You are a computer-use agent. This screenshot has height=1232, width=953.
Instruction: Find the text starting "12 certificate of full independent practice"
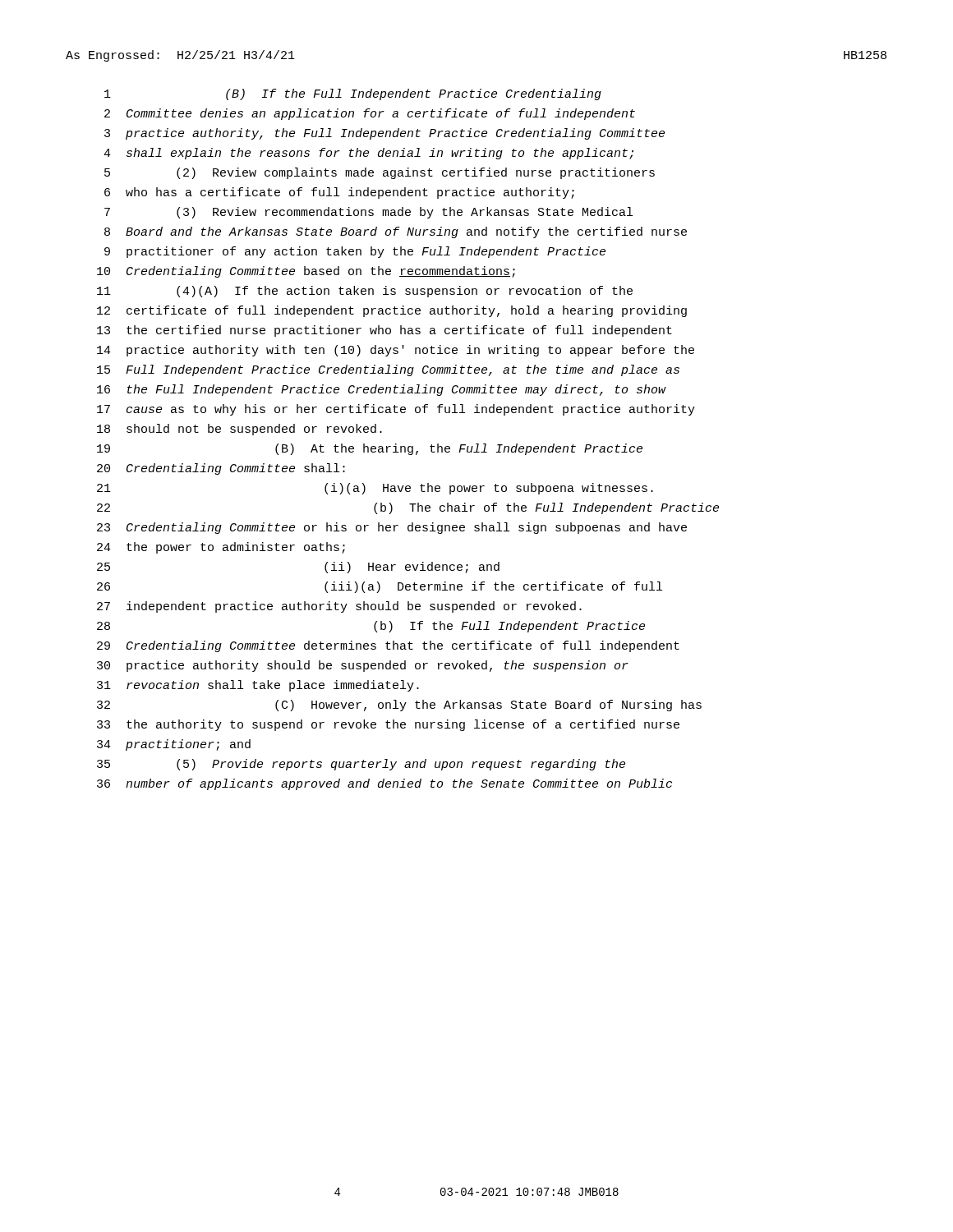[x=476, y=312]
